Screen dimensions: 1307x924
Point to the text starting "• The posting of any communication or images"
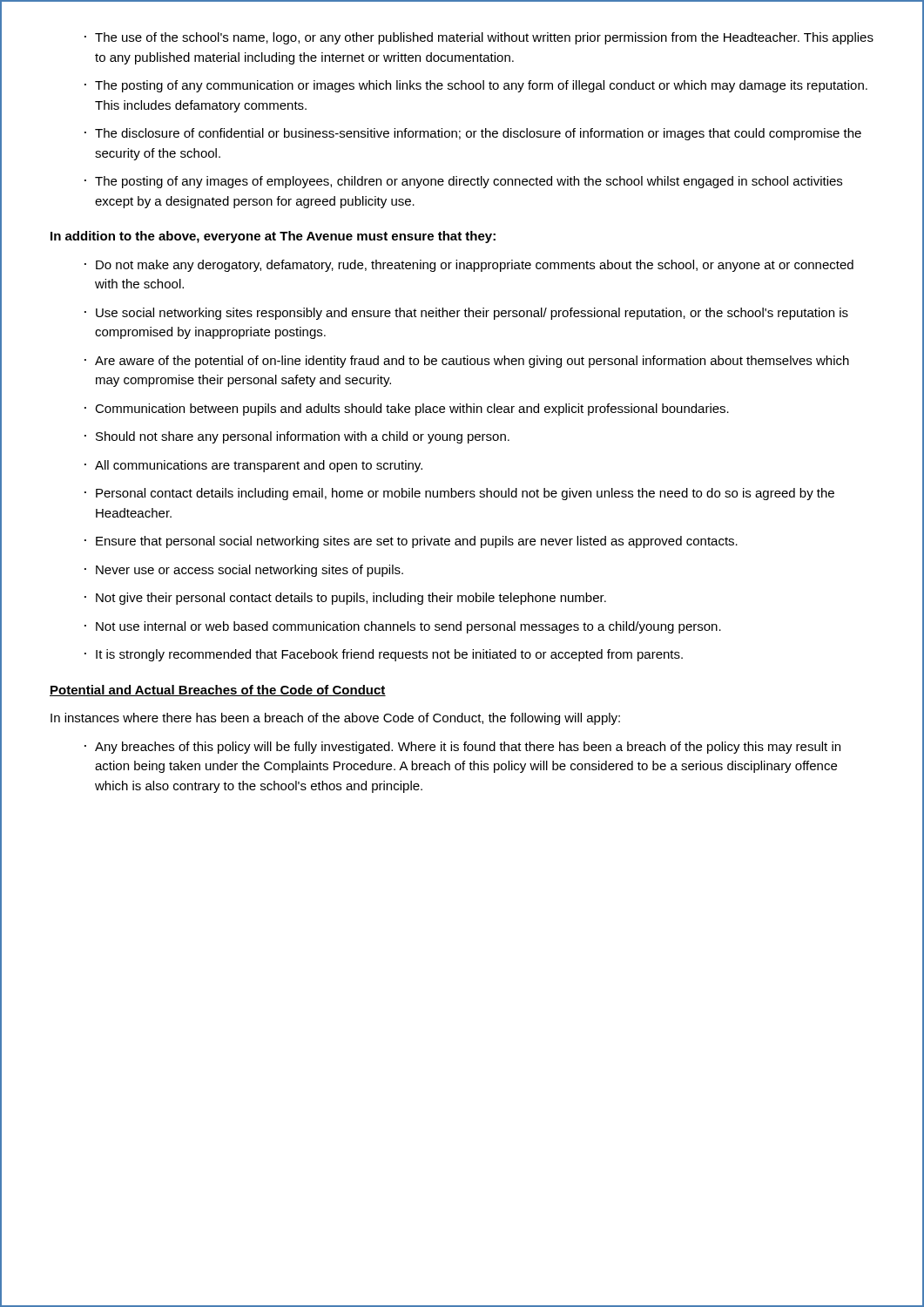tap(475, 95)
